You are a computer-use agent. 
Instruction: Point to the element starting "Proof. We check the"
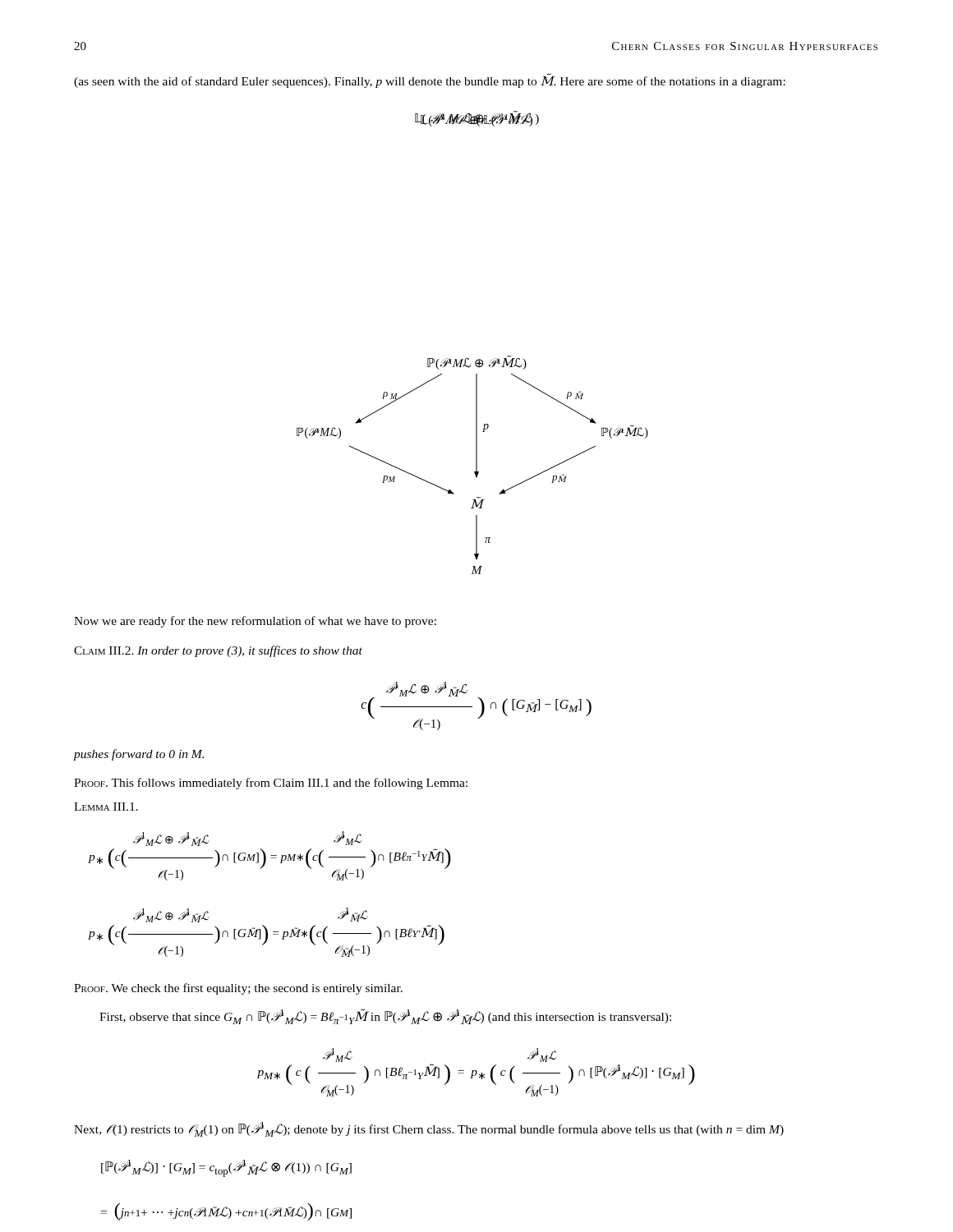click(x=238, y=988)
